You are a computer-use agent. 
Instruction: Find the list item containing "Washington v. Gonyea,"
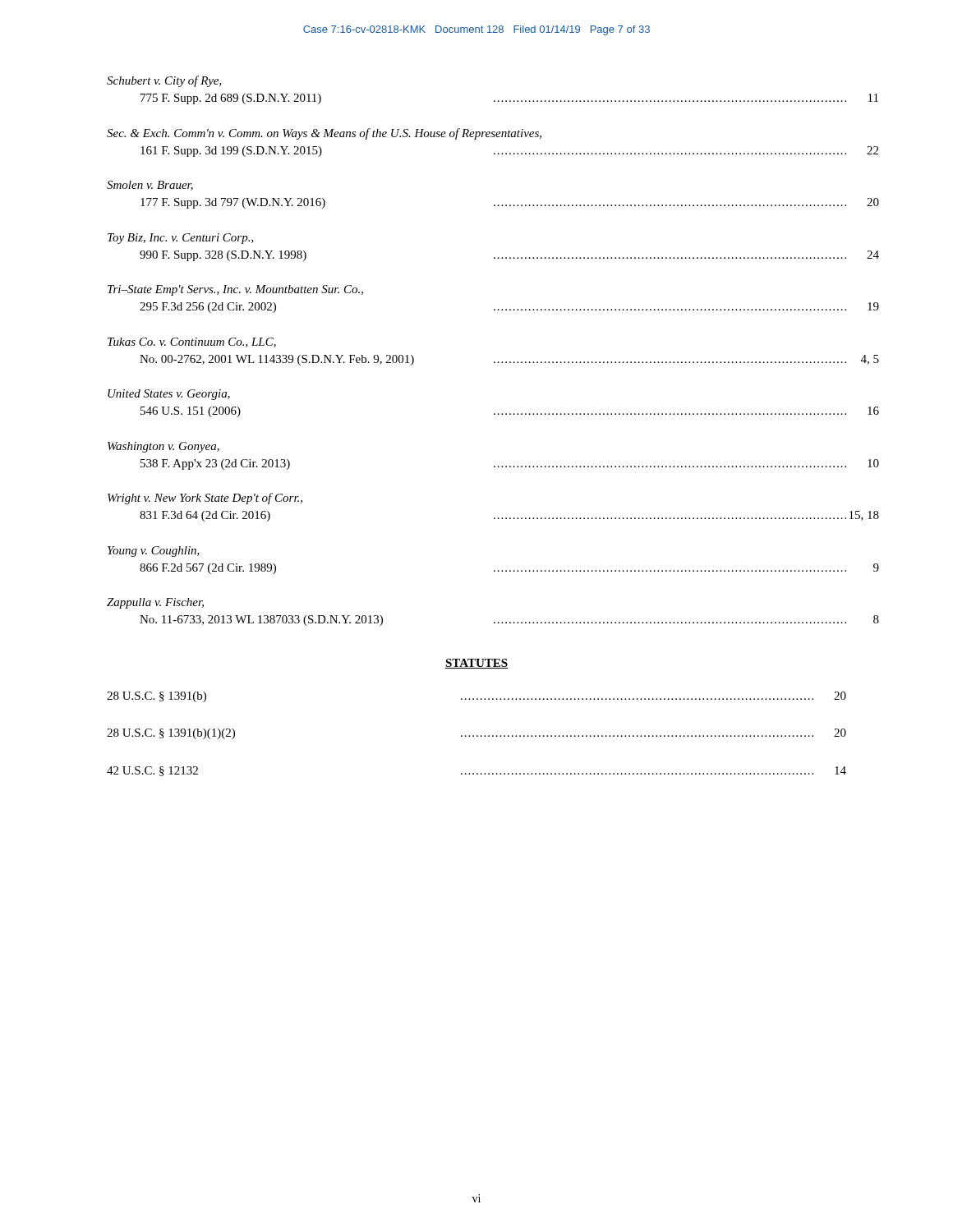coord(163,447)
